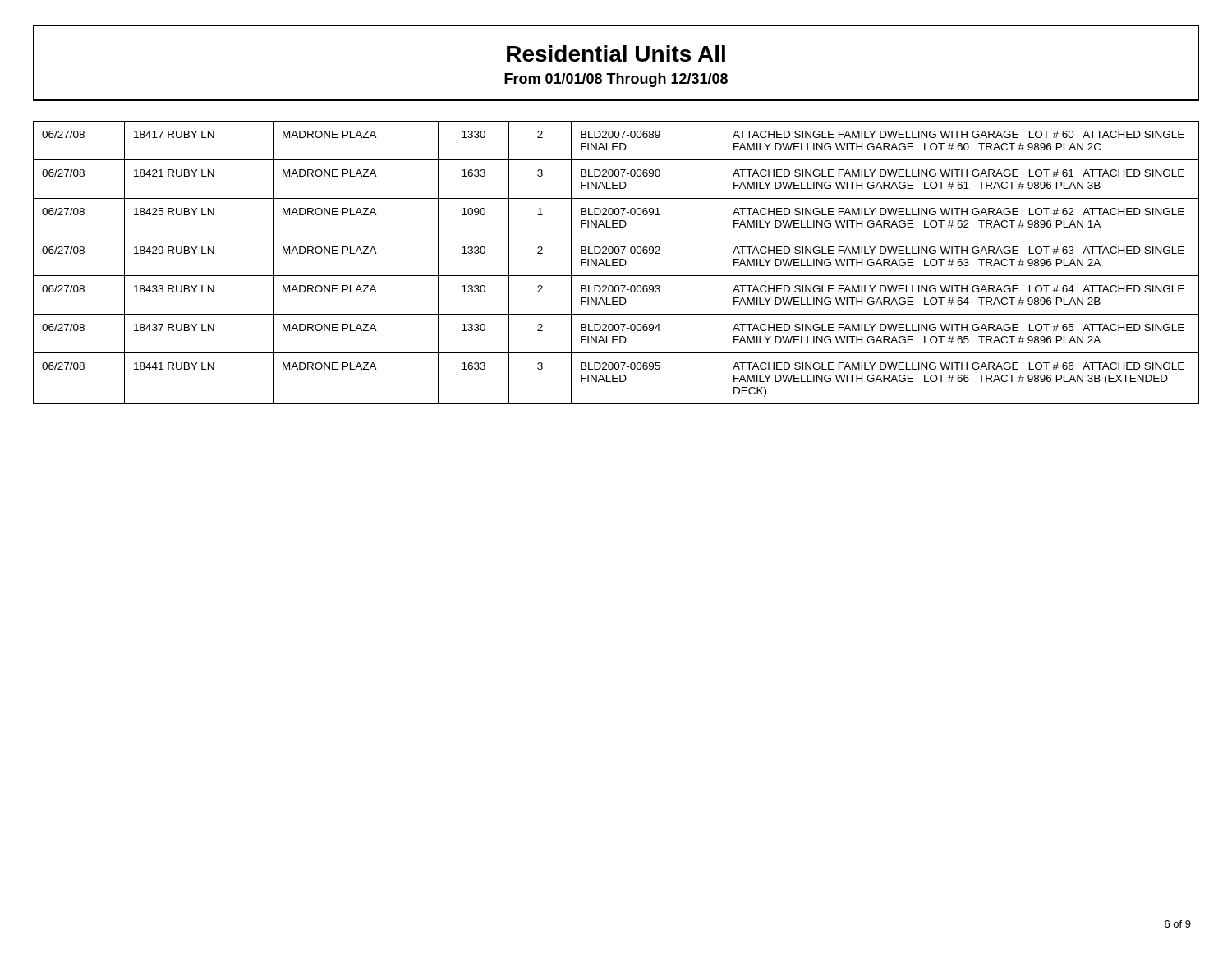Locate the title that opens with "Residential Units All From 01/01/08"
This screenshot has height=953, width=1232.
click(616, 64)
